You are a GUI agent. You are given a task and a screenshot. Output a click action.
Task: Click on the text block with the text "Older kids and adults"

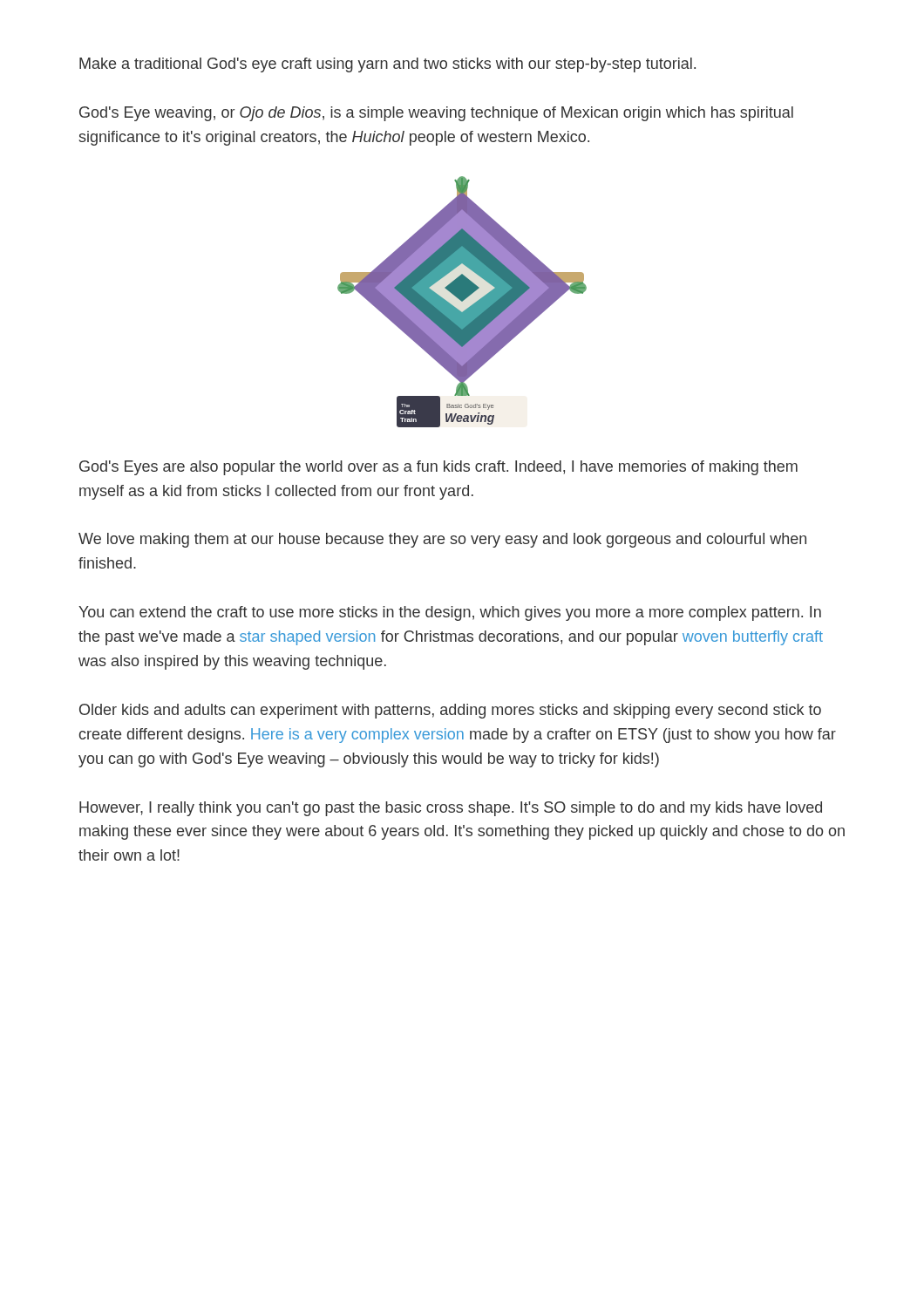pyautogui.click(x=457, y=734)
